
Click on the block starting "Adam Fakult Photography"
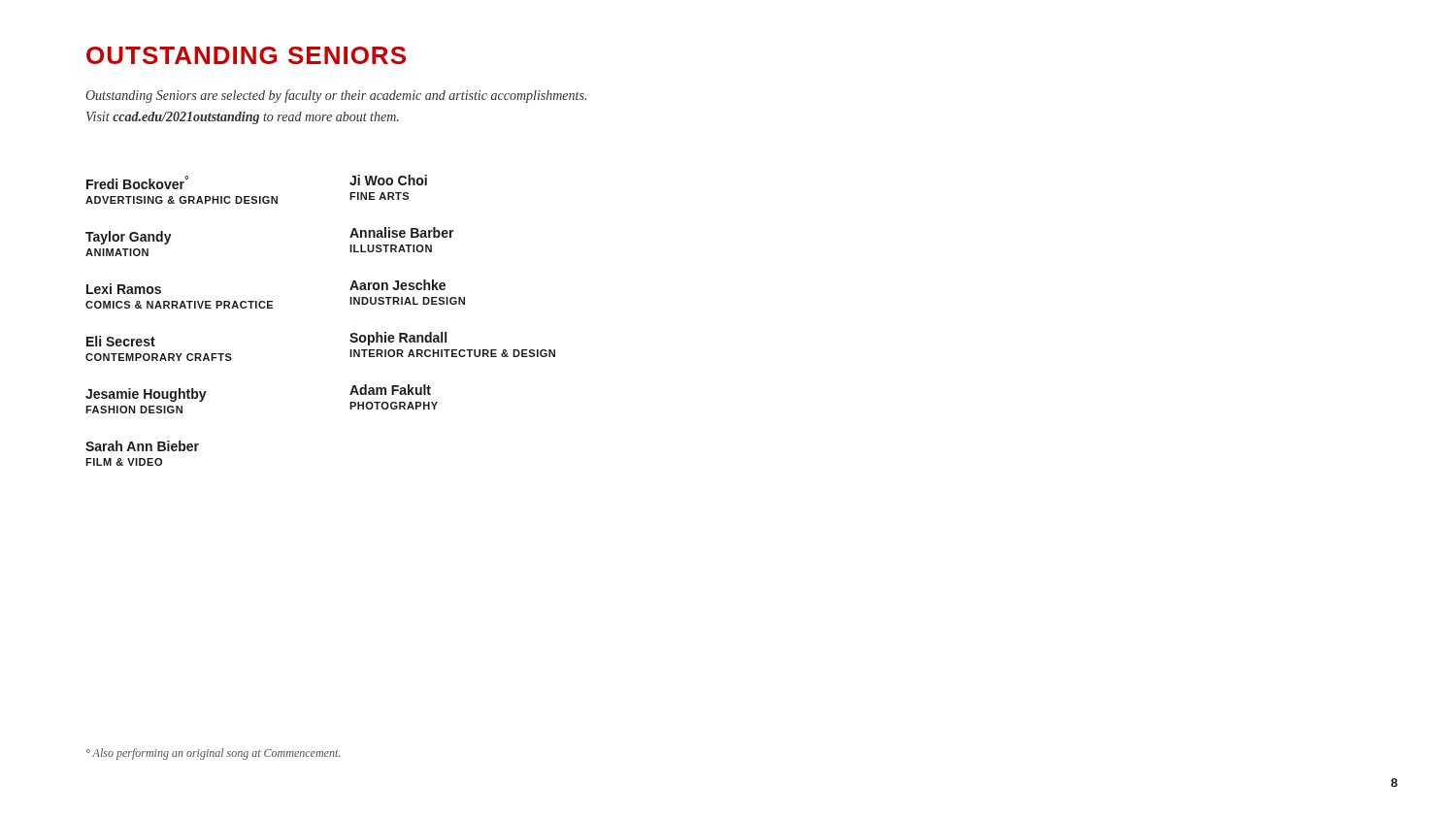(x=390, y=390)
